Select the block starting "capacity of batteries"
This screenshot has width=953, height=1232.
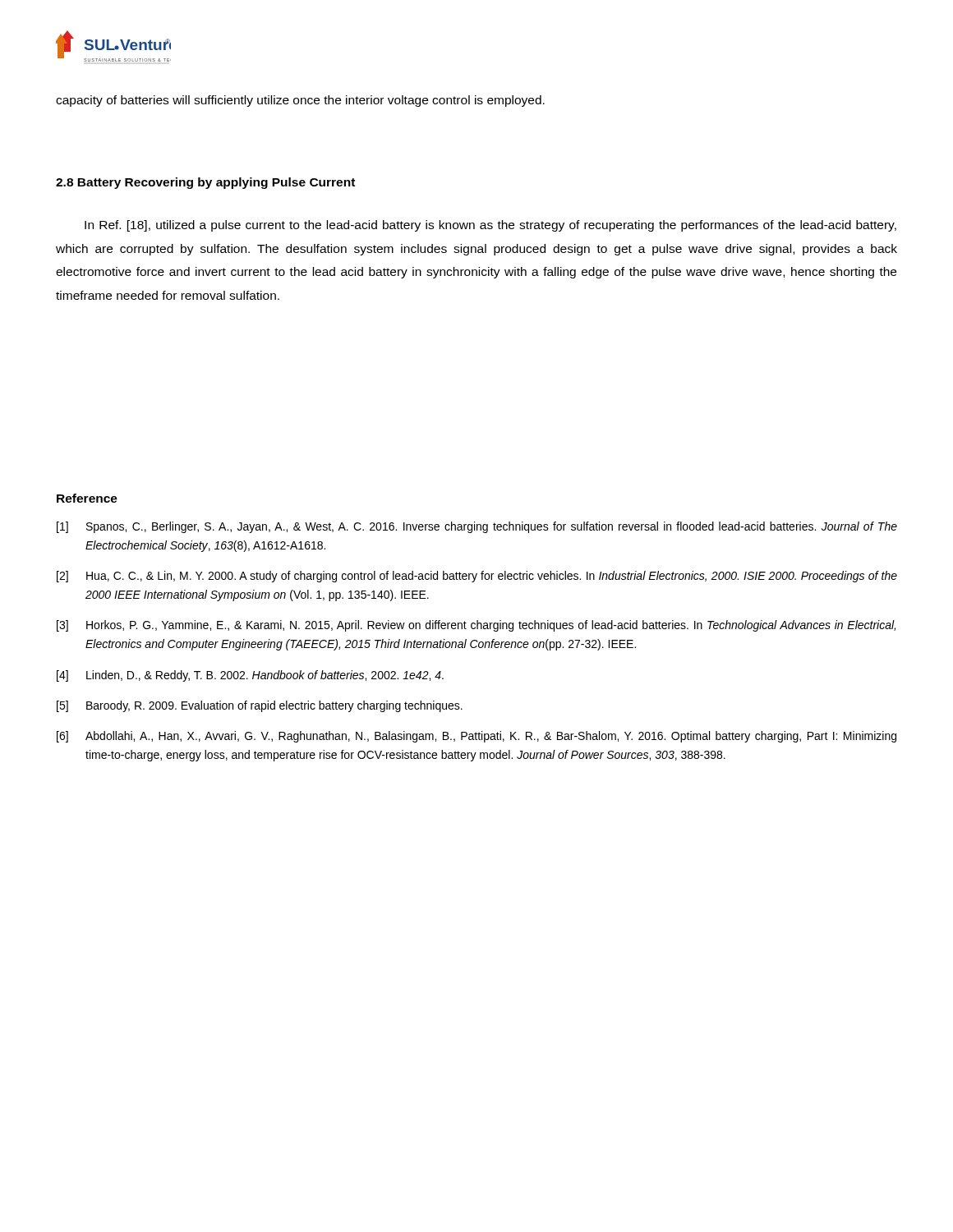[x=301, y=100]
